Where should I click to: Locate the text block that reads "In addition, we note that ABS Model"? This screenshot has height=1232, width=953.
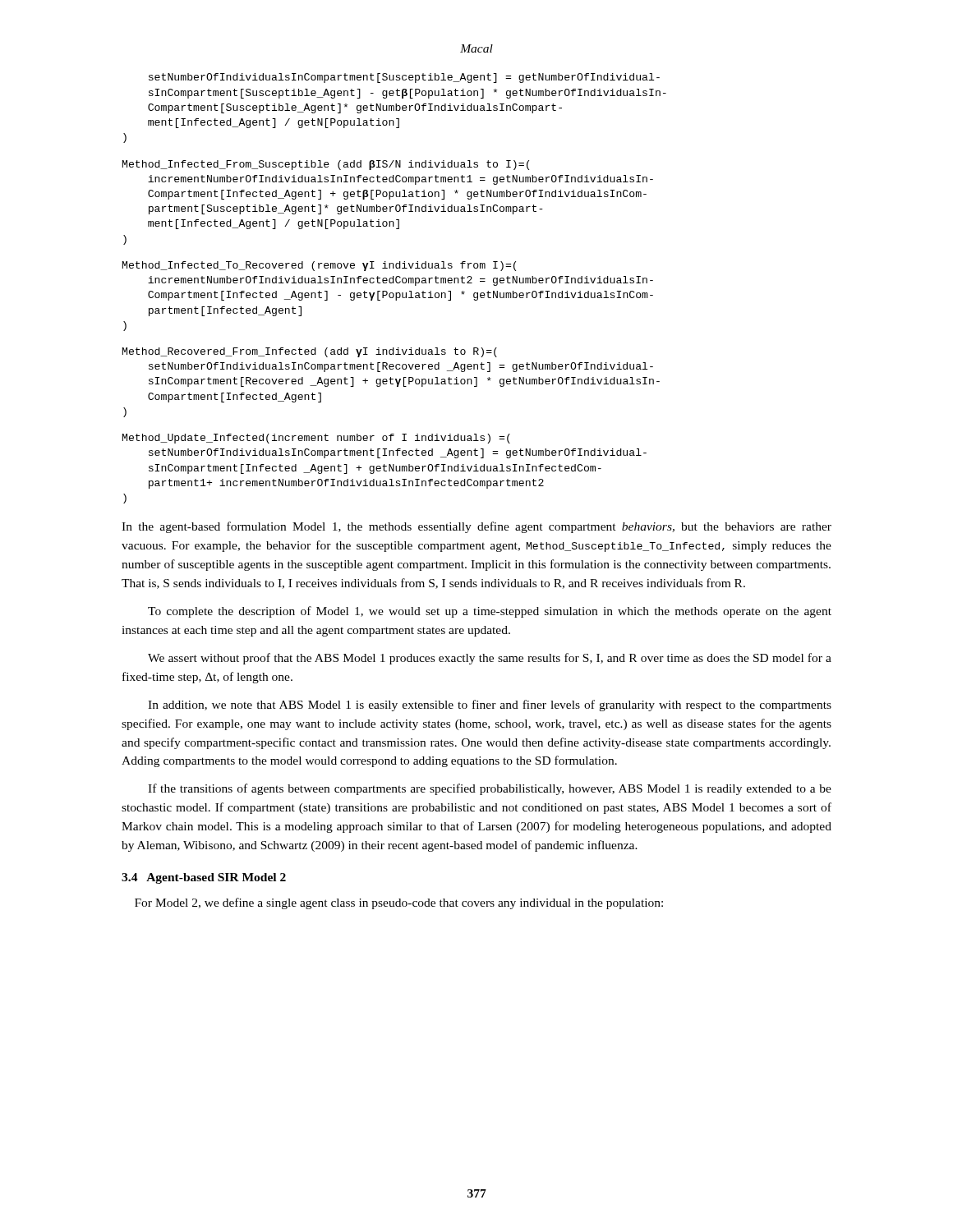tap(476, 732)
